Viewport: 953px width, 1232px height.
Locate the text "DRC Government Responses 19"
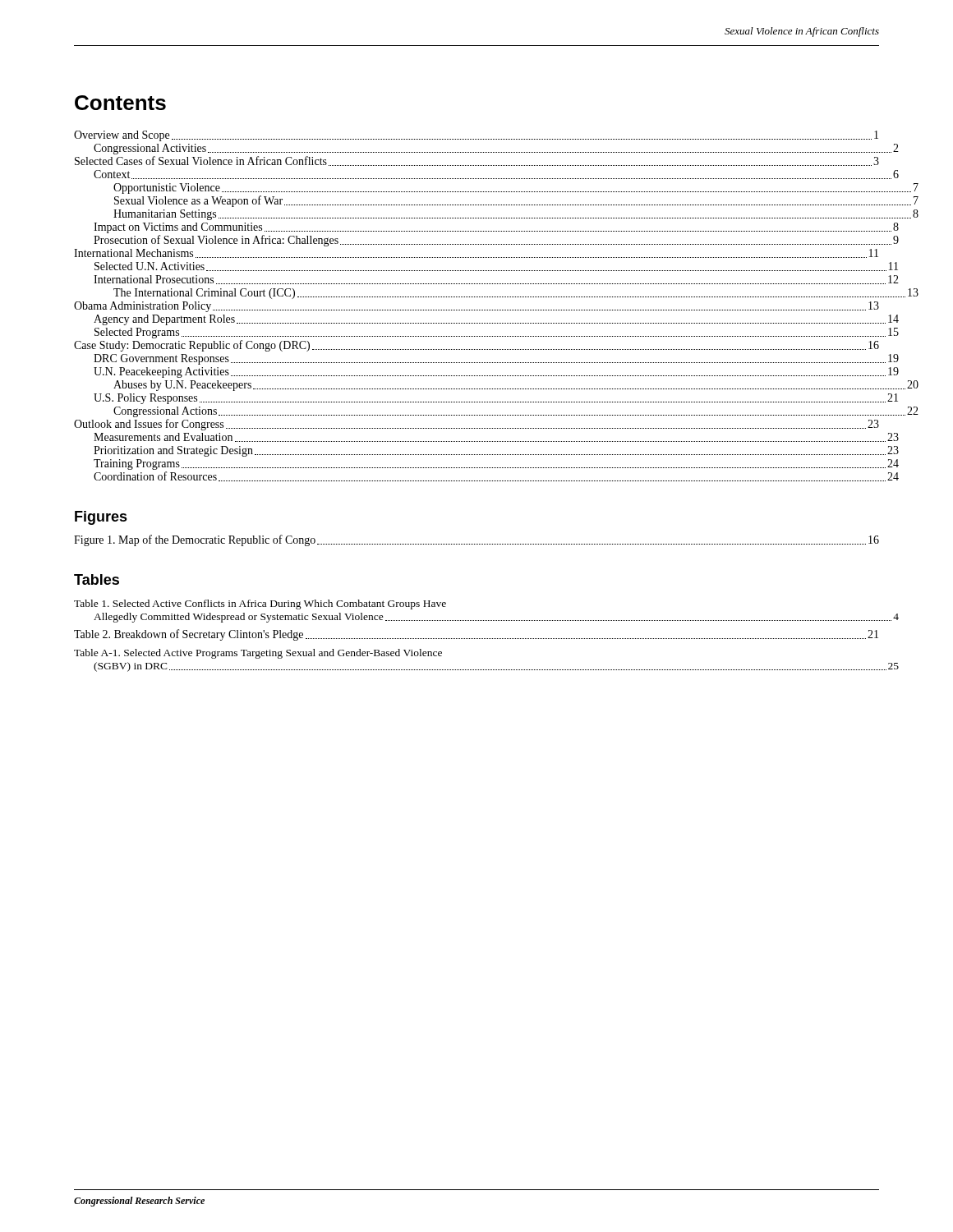pos(496,359)
